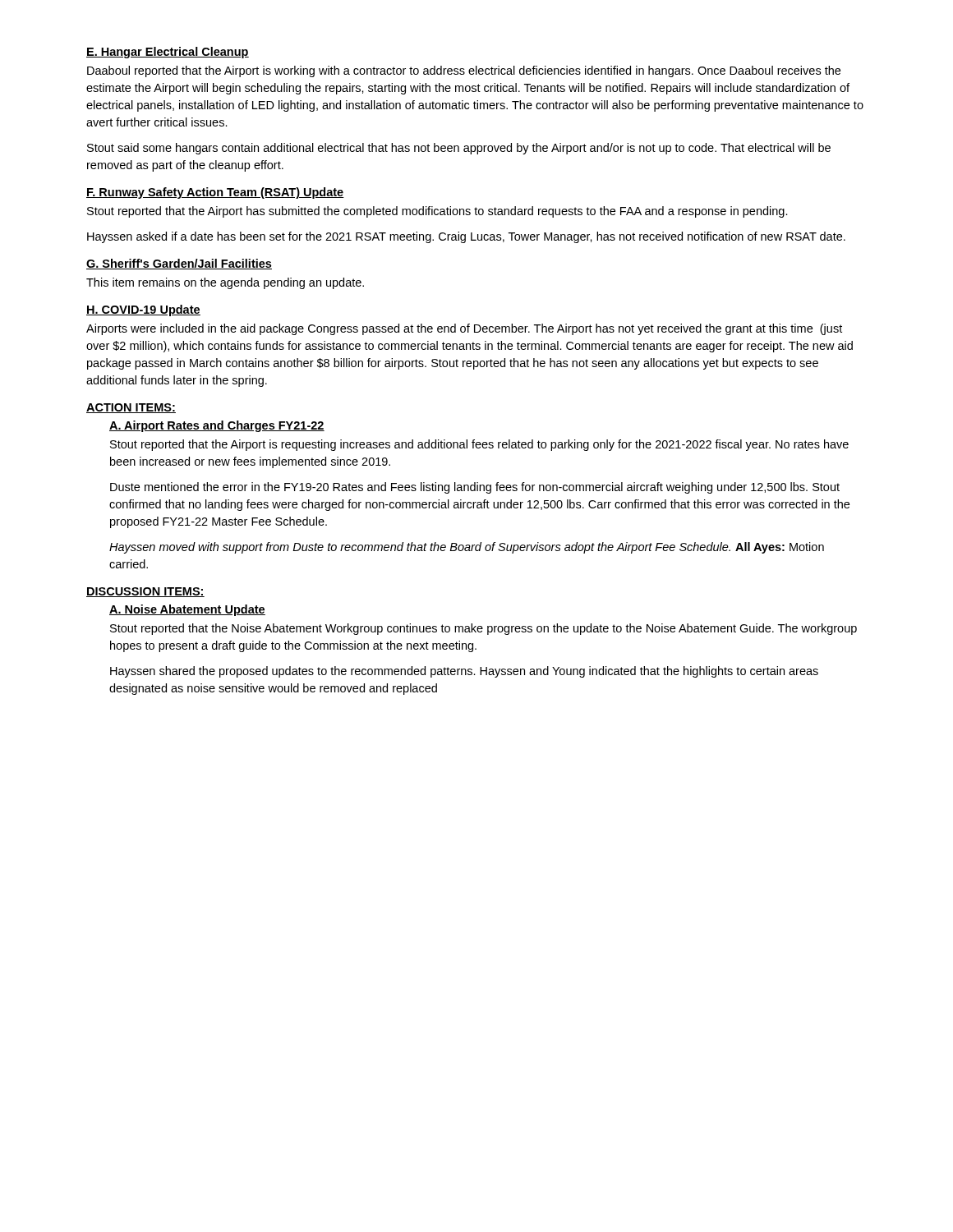The height and width of the screenshot is (1232, 953).
Task: Point to the block beginning "Airports were included in the"
Action: pos(470,355)
